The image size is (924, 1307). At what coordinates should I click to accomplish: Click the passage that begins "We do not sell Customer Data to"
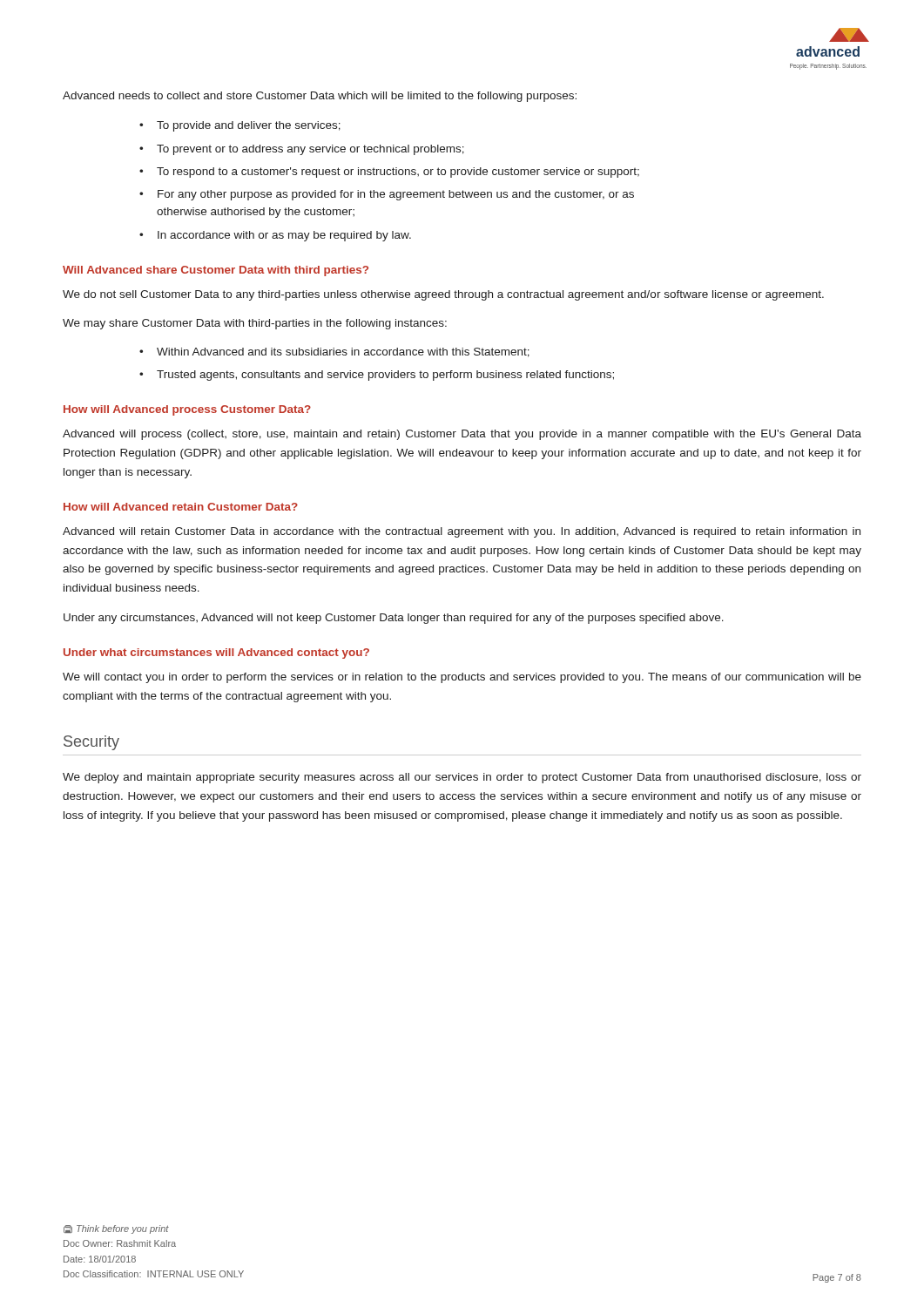tap(444, 294)
